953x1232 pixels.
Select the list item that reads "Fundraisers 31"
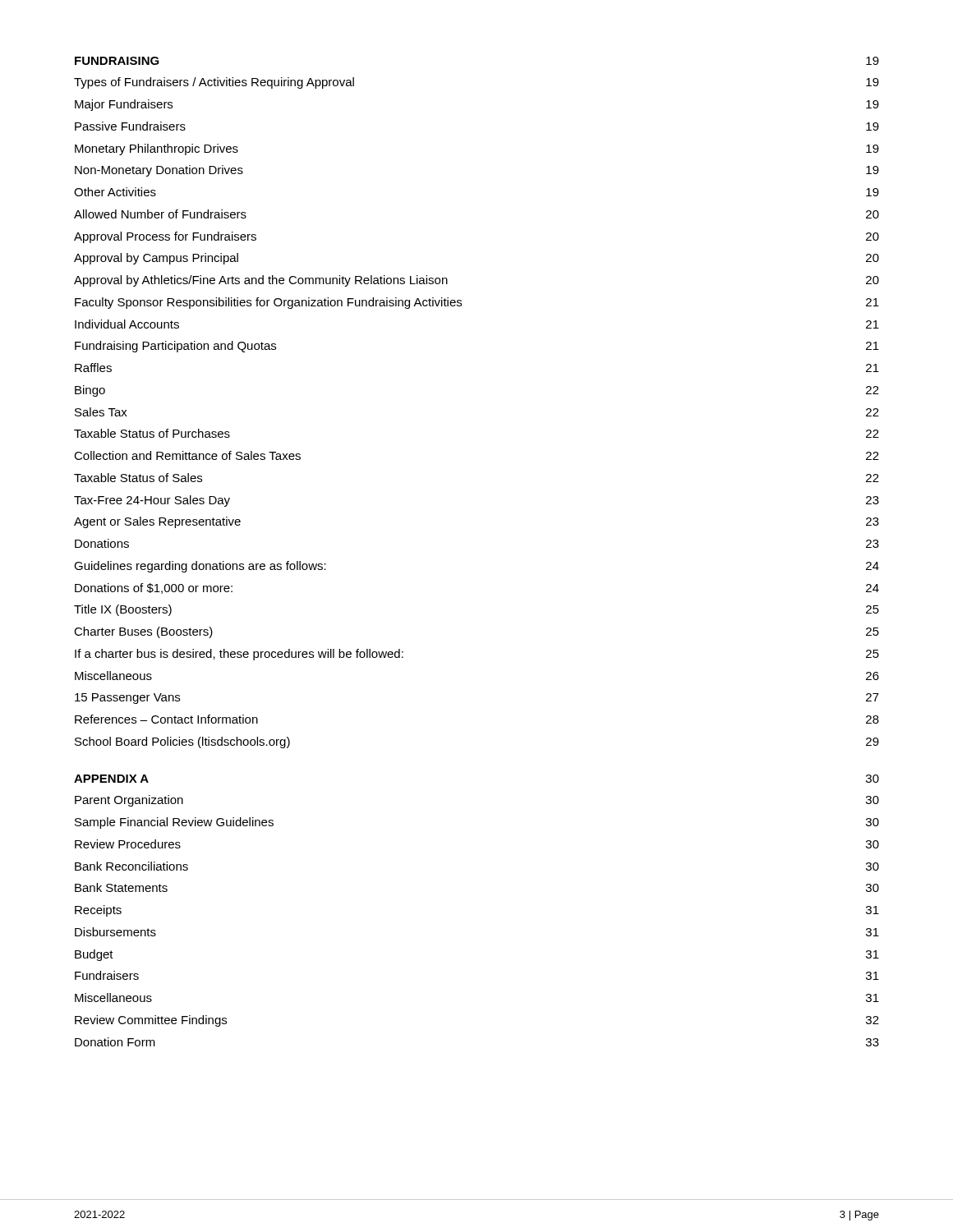104,975
